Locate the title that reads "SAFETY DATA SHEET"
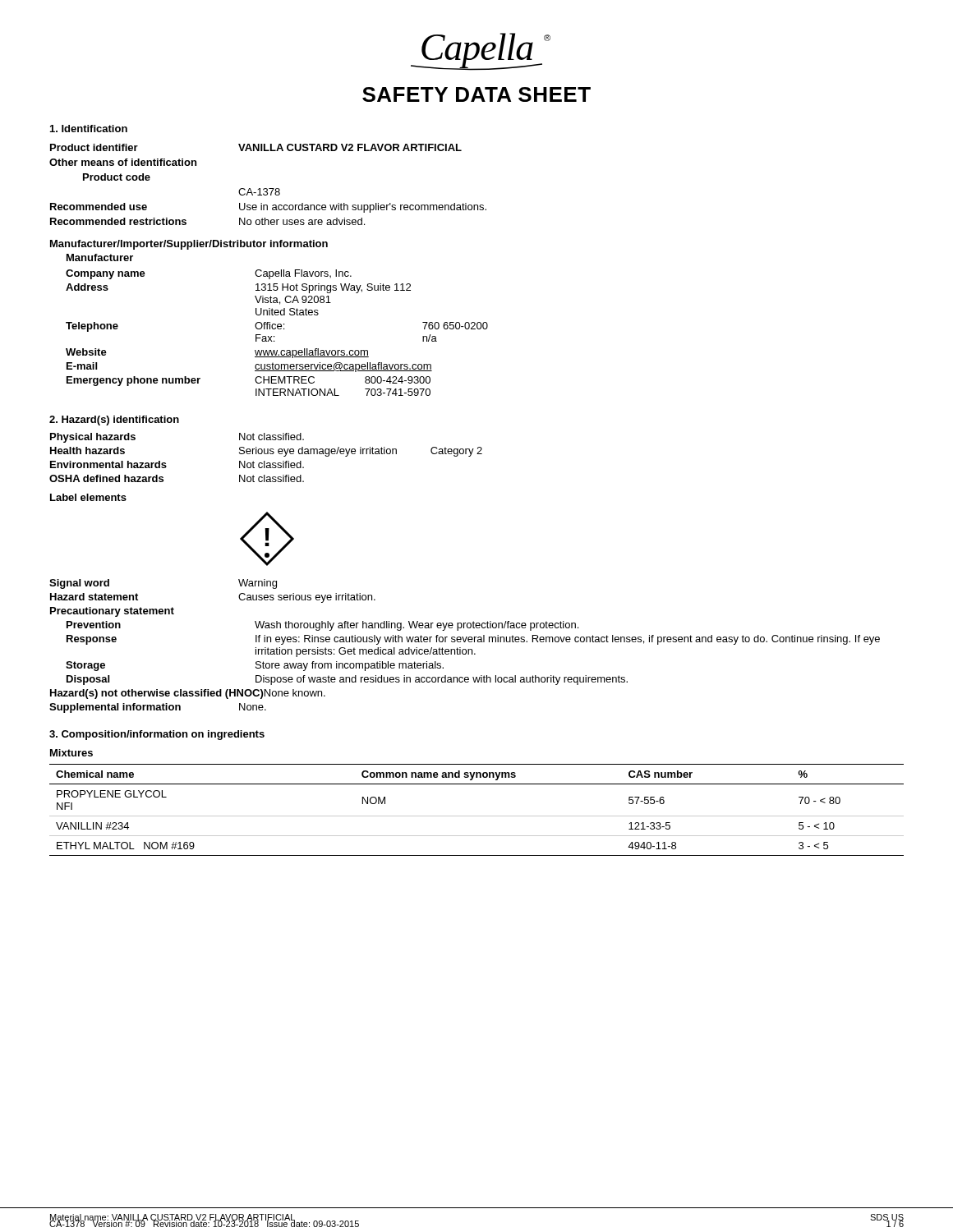 (476, 95)
